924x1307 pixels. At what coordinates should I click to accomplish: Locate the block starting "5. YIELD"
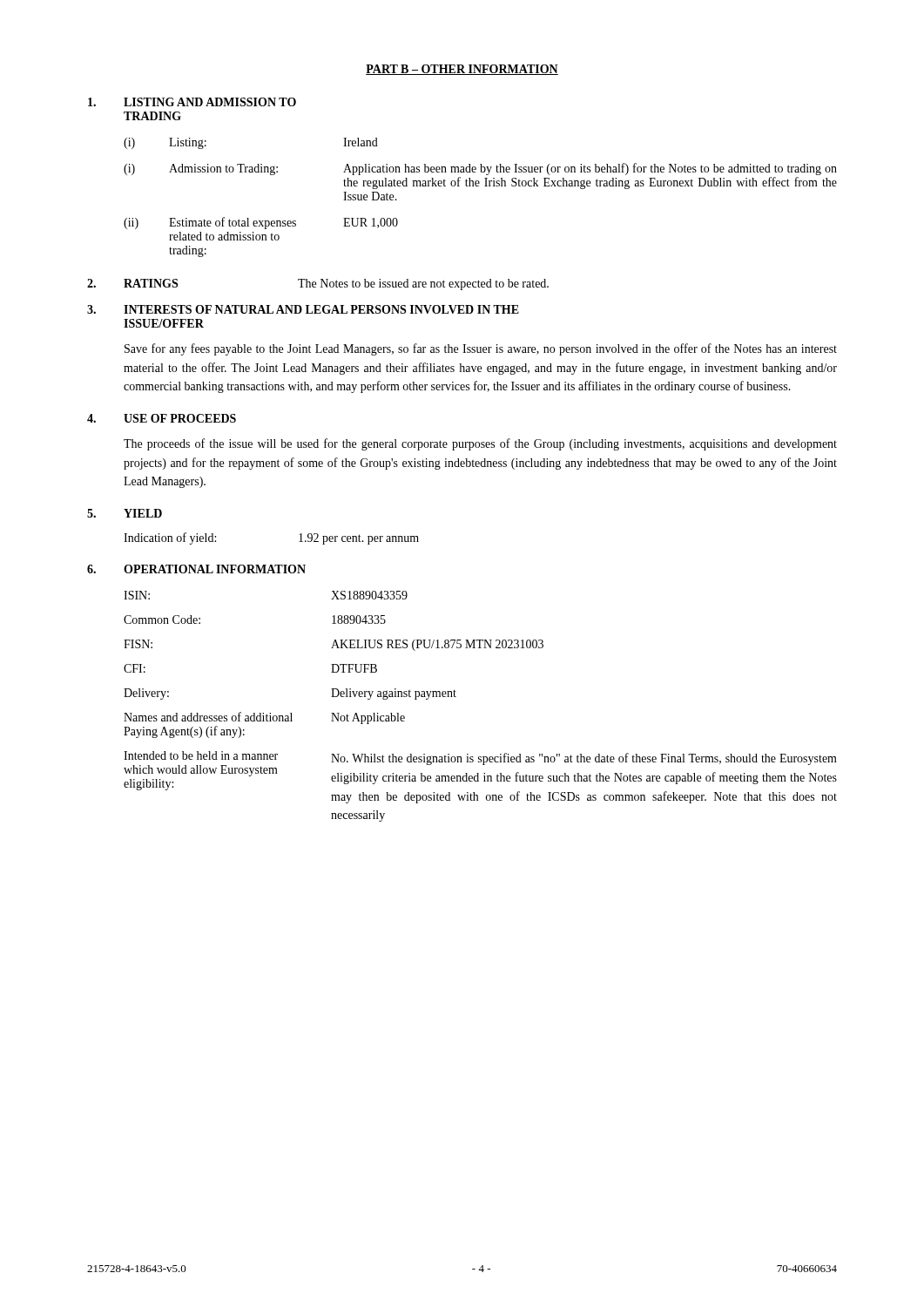coord(125,514)
